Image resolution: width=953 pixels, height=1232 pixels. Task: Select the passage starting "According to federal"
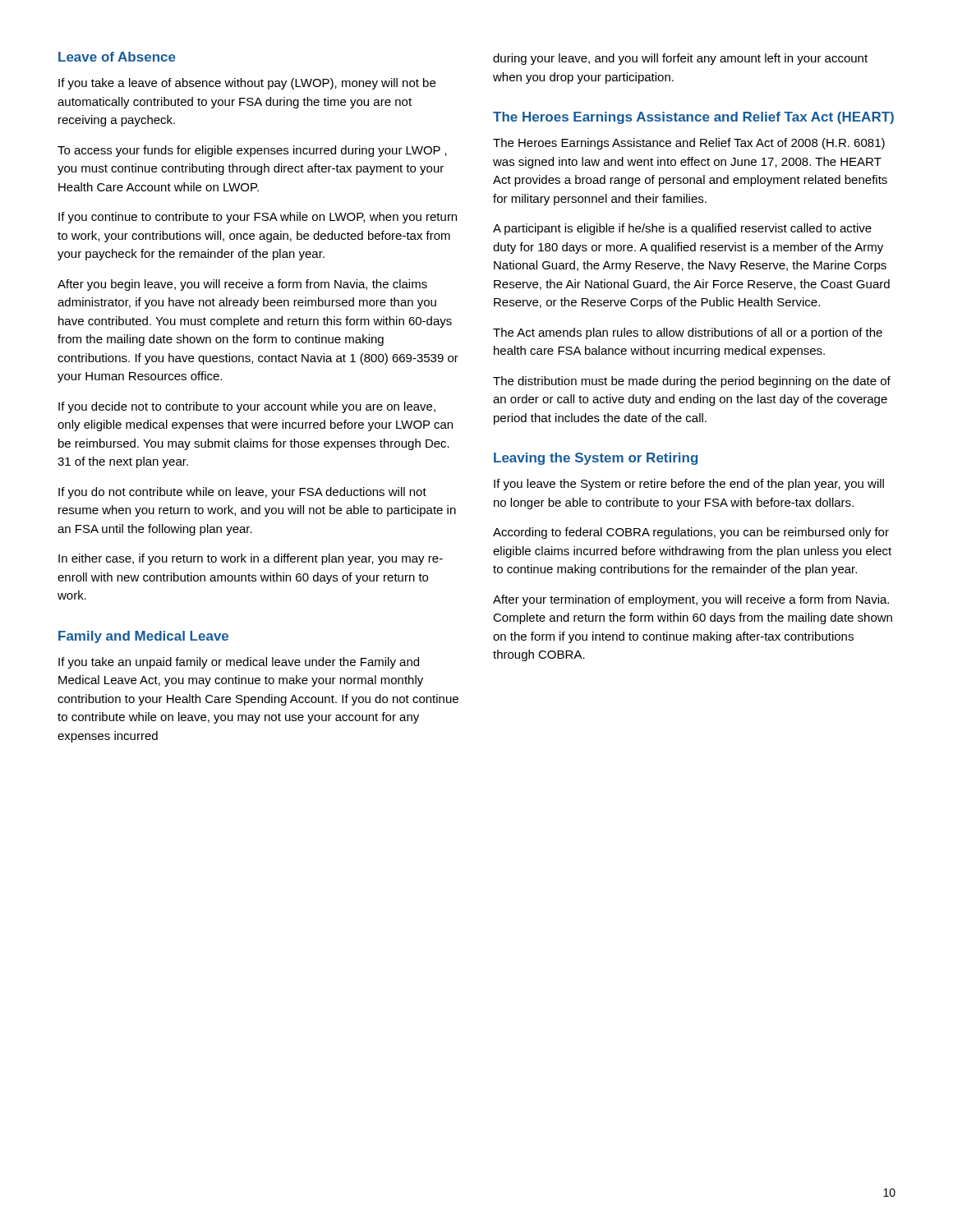694,551
